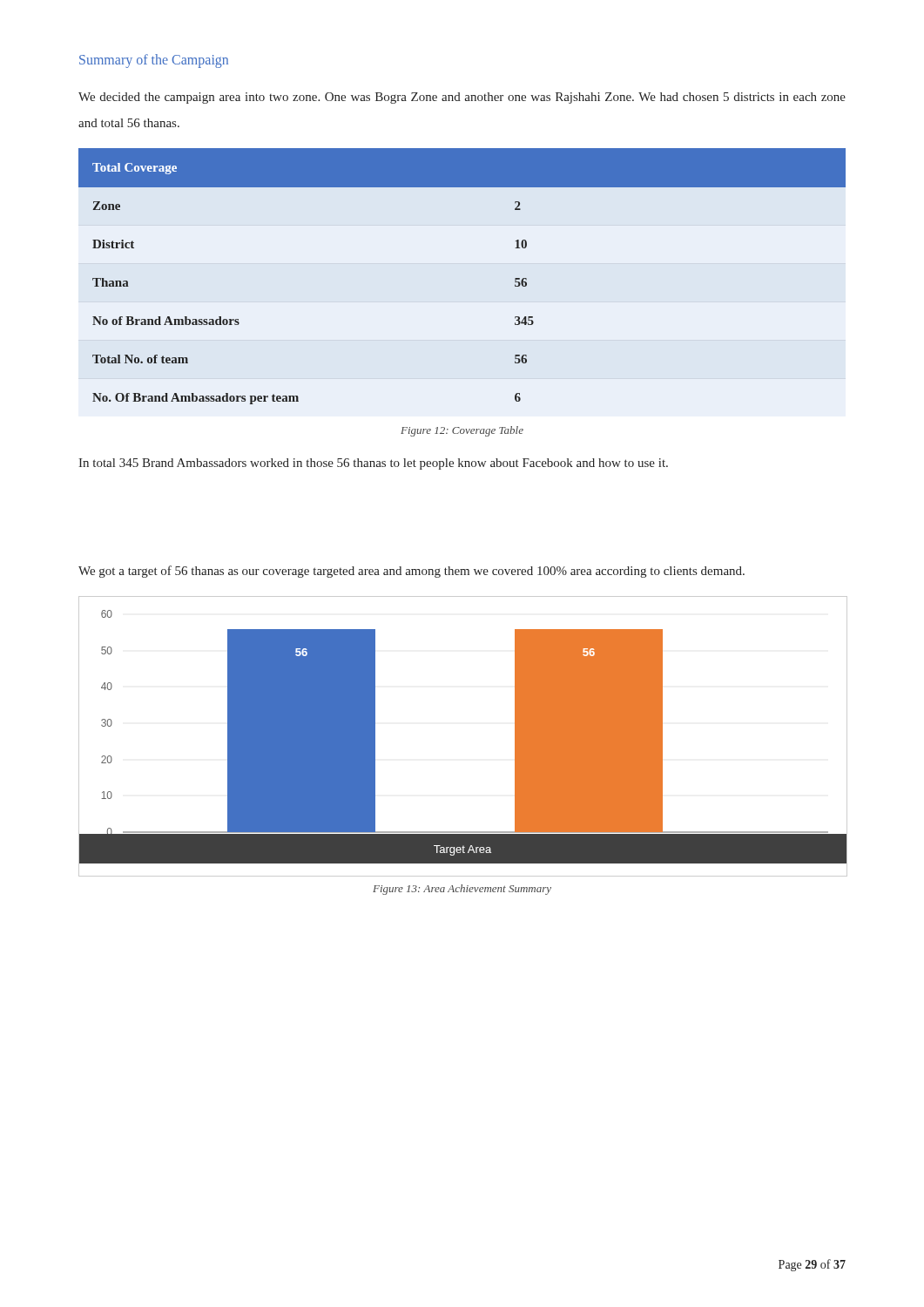Find the caption that says "Figure 13: Area Achievement"
The width and height of the screenshot is (924, 1307).
[x=462, y=888]
